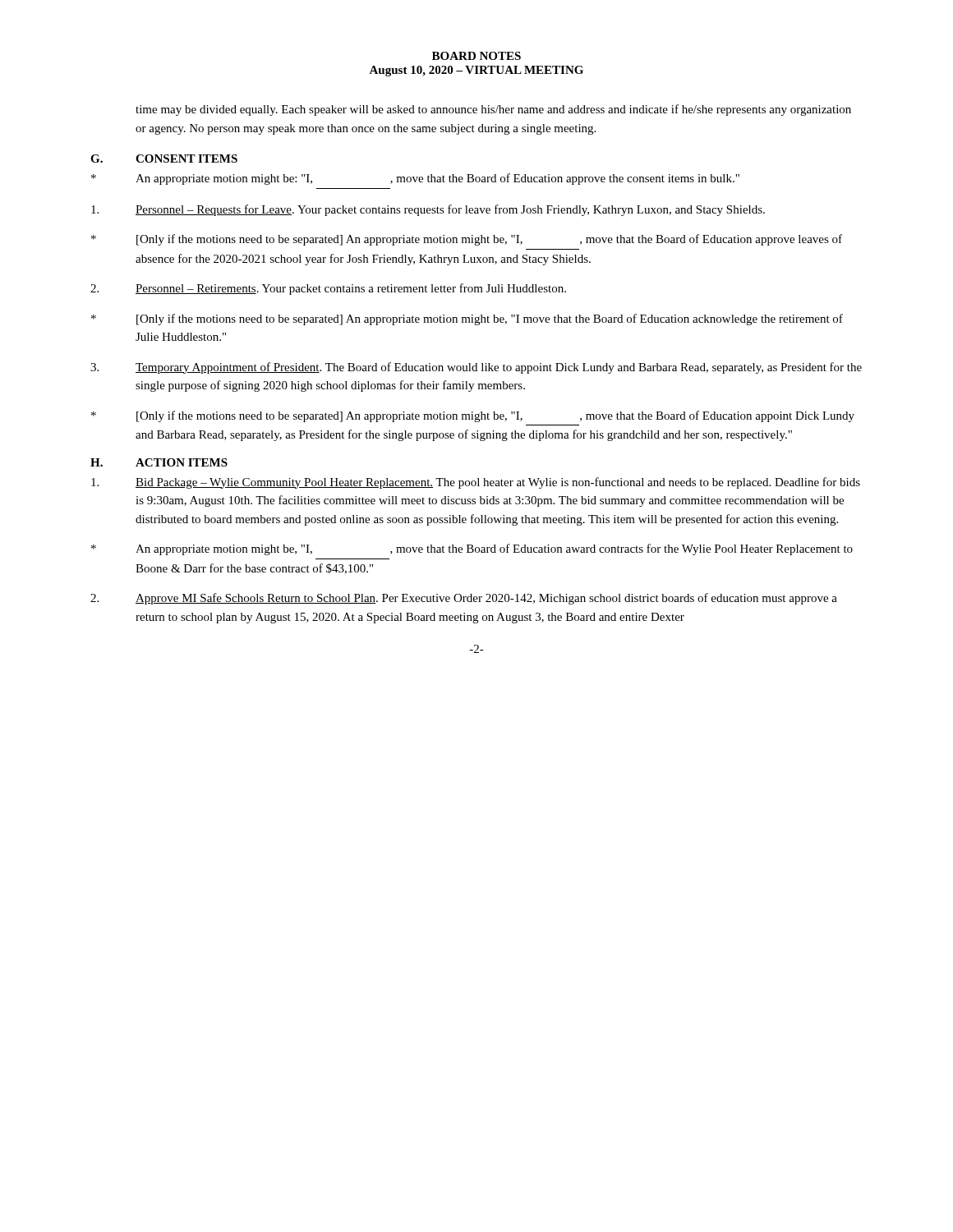Select the block starting "G. CONSENT ITEMS"

164,159
